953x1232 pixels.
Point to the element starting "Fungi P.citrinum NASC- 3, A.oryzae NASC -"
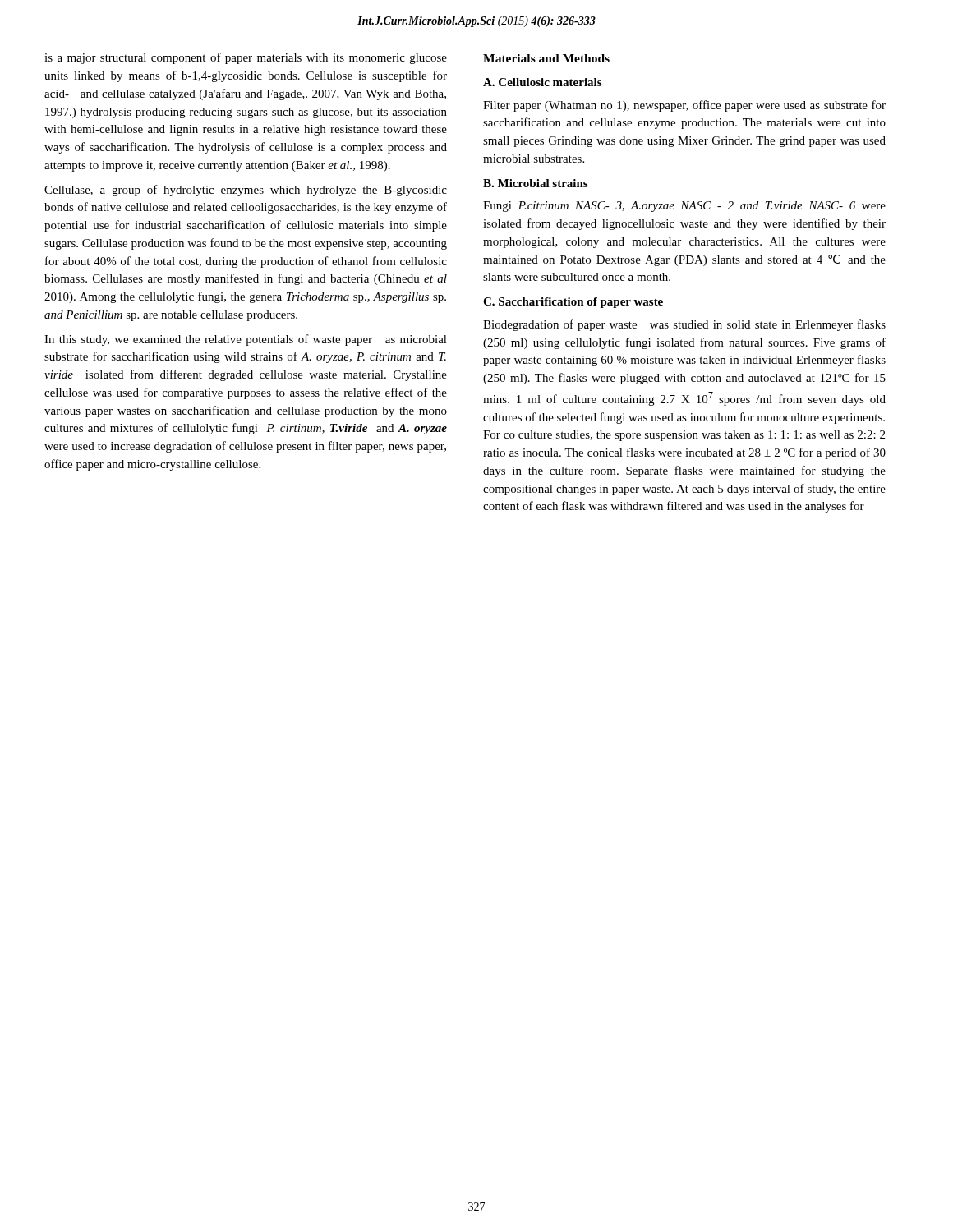684,242
